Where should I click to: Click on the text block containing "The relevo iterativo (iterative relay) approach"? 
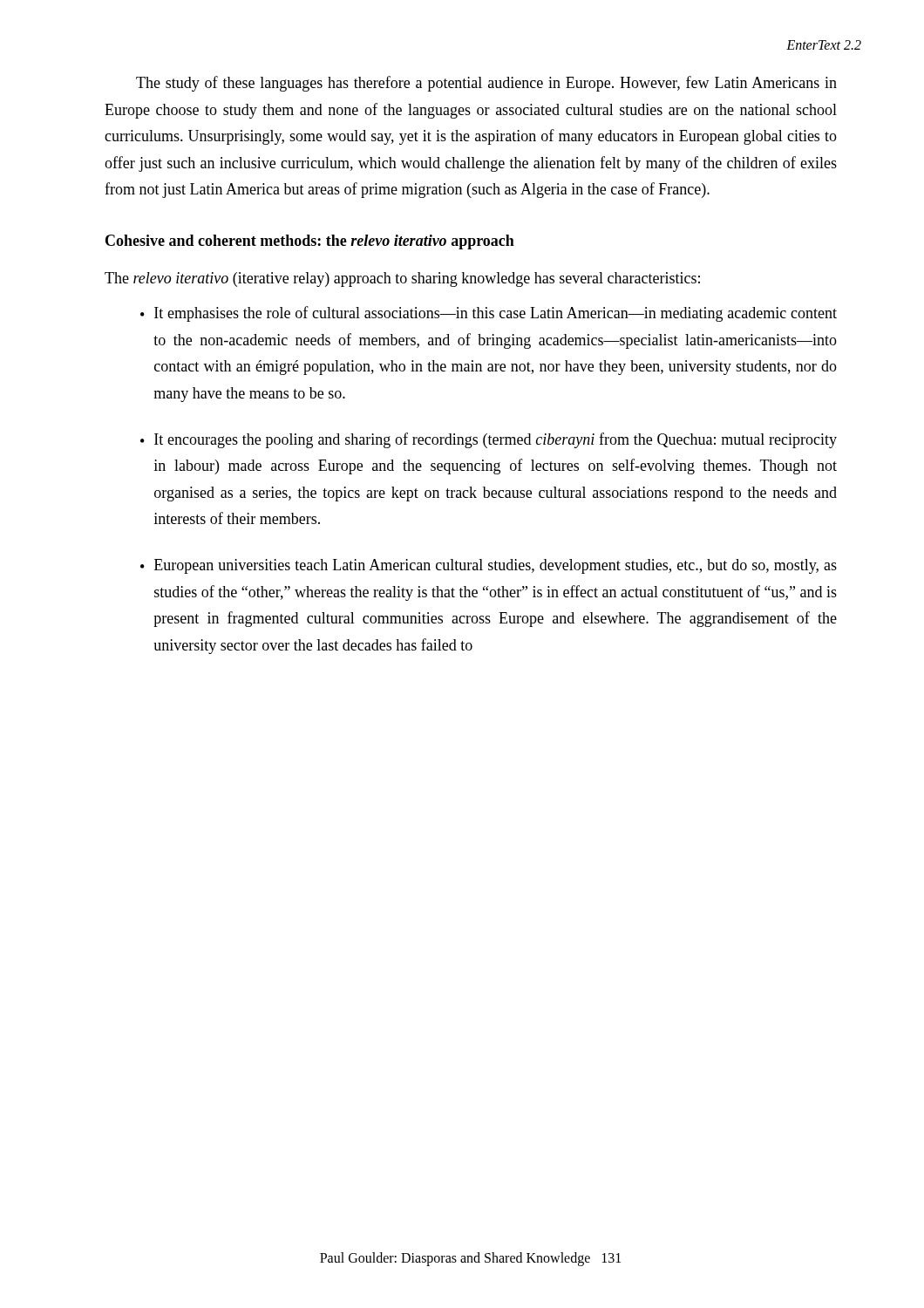(403, 278)
